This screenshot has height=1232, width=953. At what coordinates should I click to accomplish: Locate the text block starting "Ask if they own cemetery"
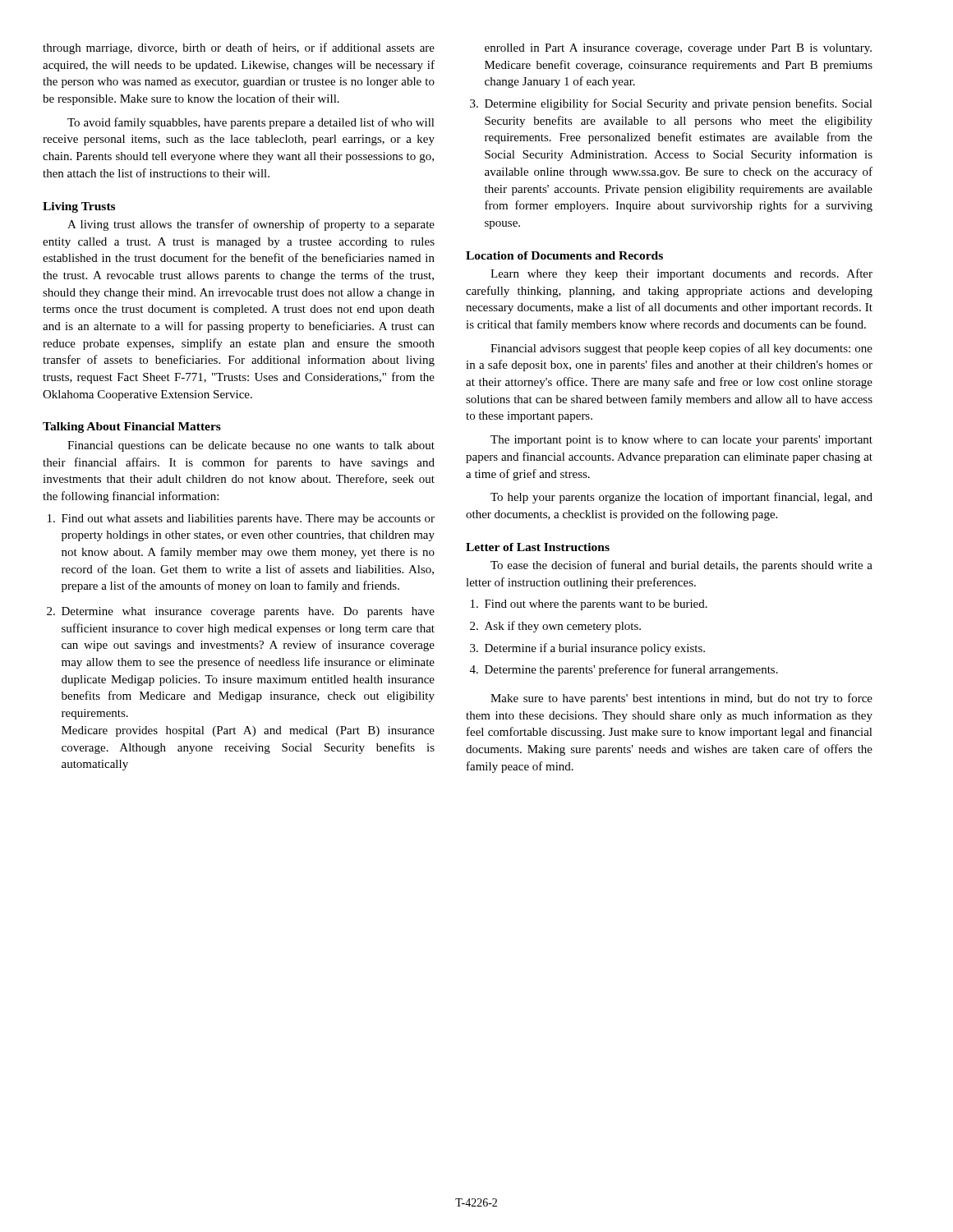pyautogui.click(x=563, y=627)
